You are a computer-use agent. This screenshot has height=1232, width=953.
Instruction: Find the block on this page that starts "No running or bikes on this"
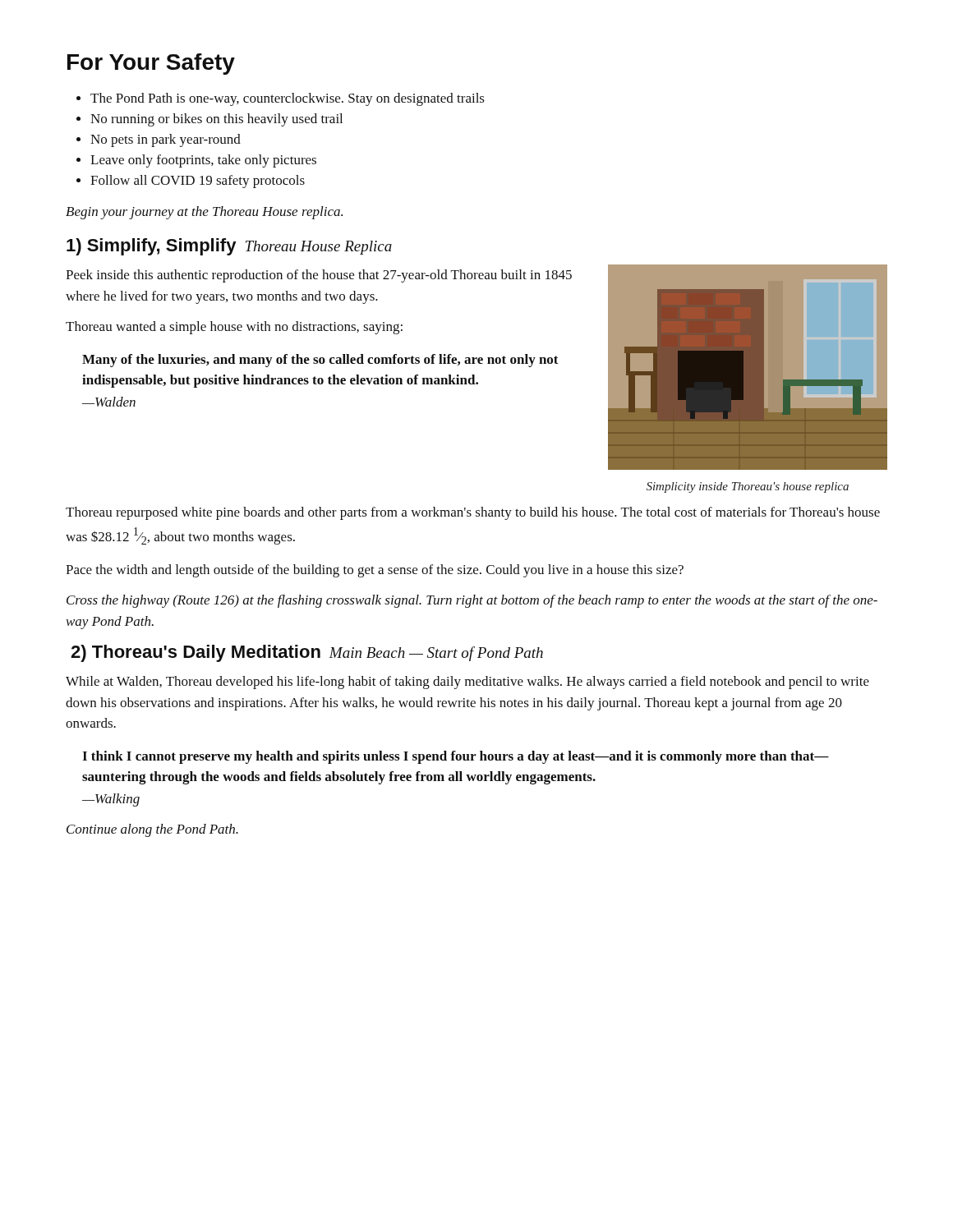pos(217,119)
